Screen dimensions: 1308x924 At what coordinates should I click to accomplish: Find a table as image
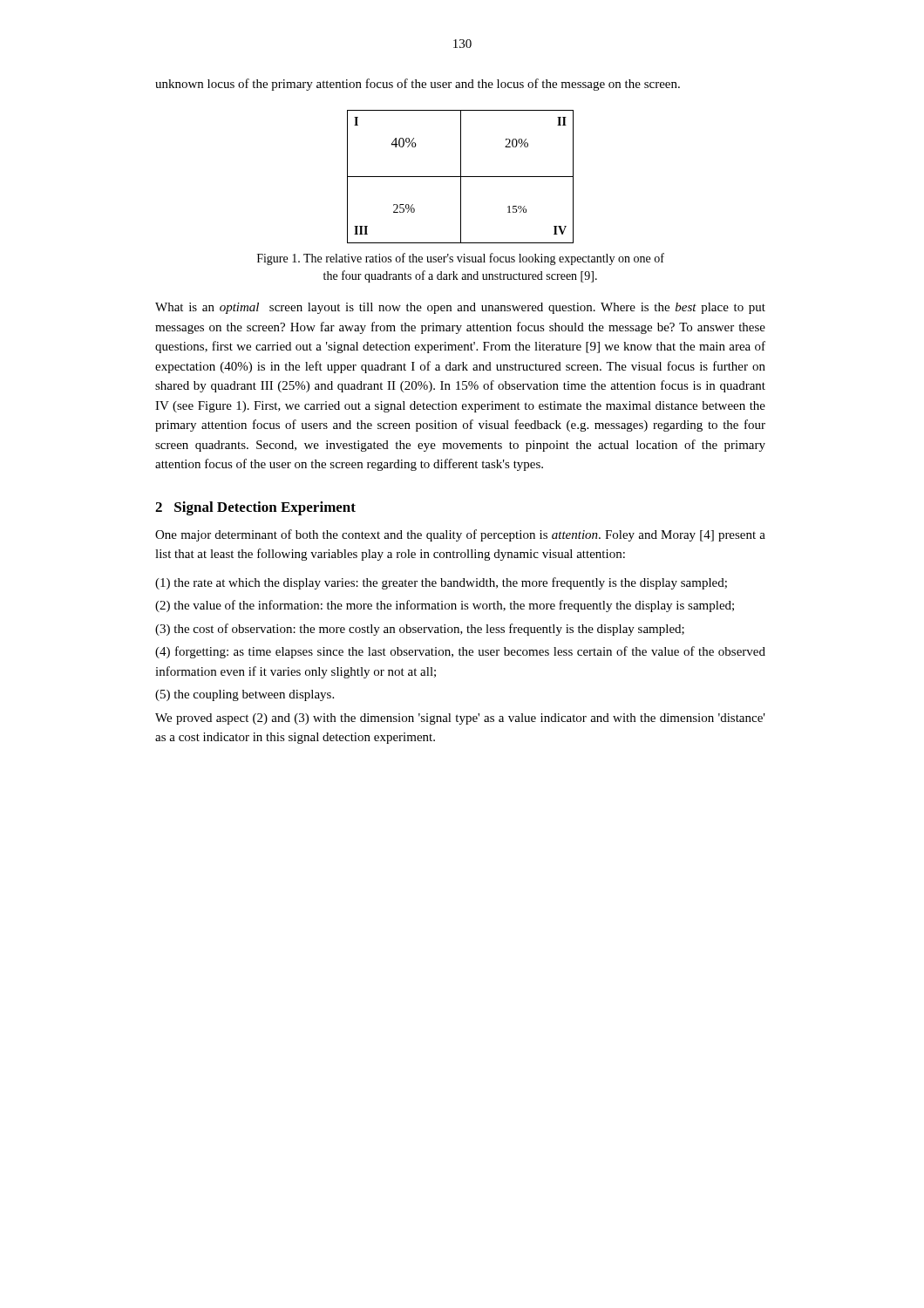pyautogui.click(x=460, y=176)
